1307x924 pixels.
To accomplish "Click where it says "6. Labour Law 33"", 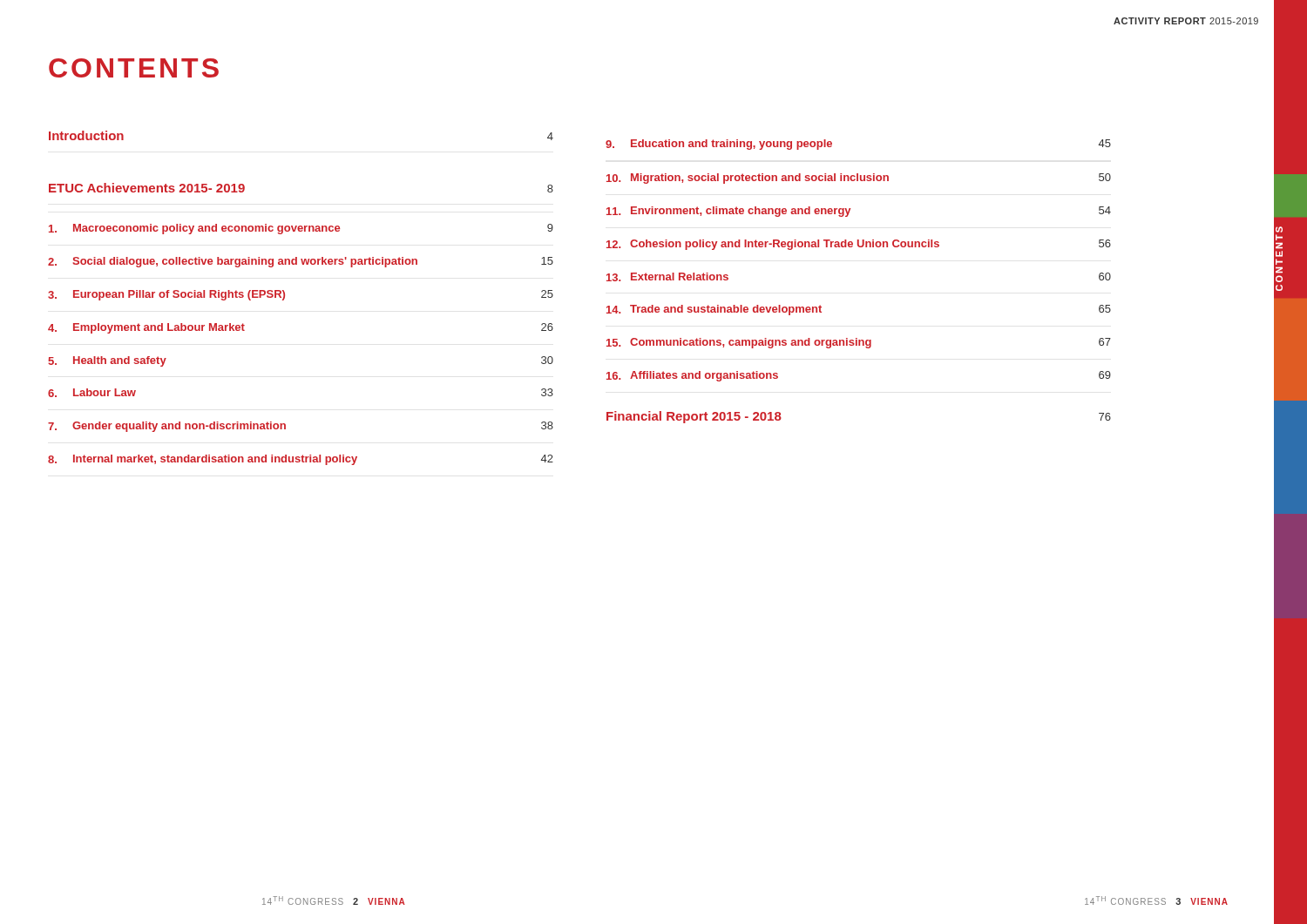I will coord(102,392).
